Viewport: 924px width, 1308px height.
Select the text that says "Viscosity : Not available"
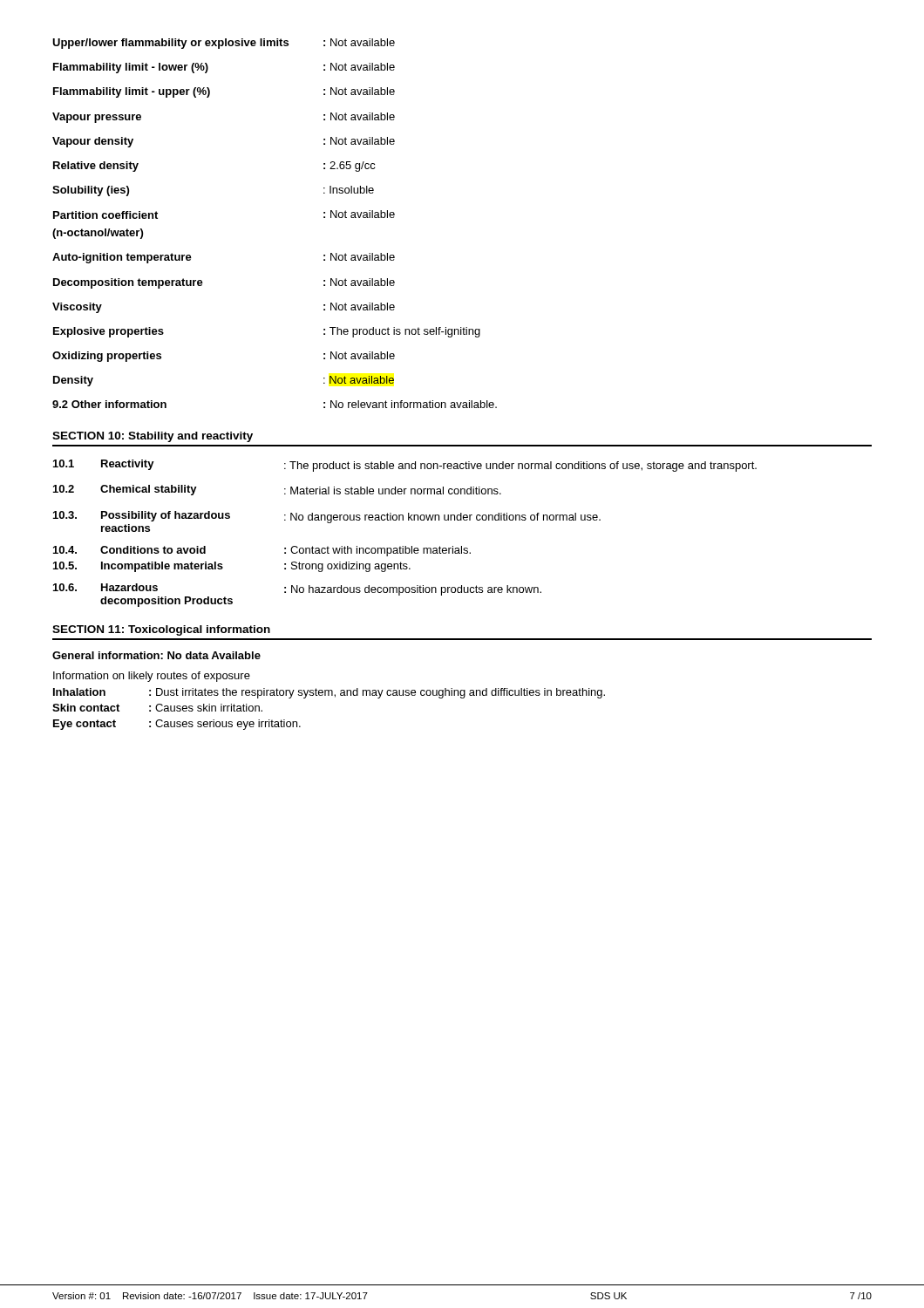pos(79,309)
